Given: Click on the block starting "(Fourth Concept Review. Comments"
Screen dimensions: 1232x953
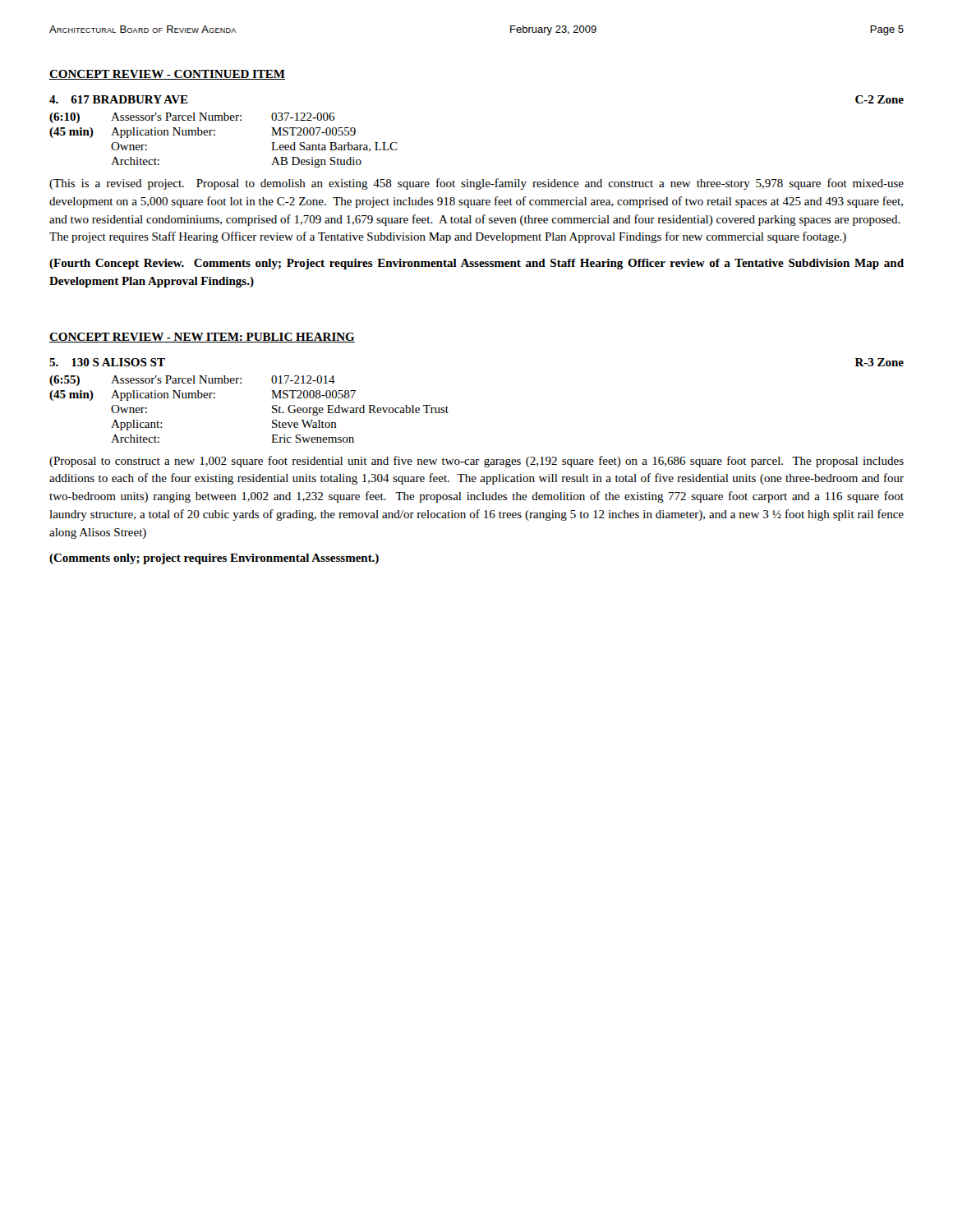Looking at the screenshot, I should pos(476,272).
